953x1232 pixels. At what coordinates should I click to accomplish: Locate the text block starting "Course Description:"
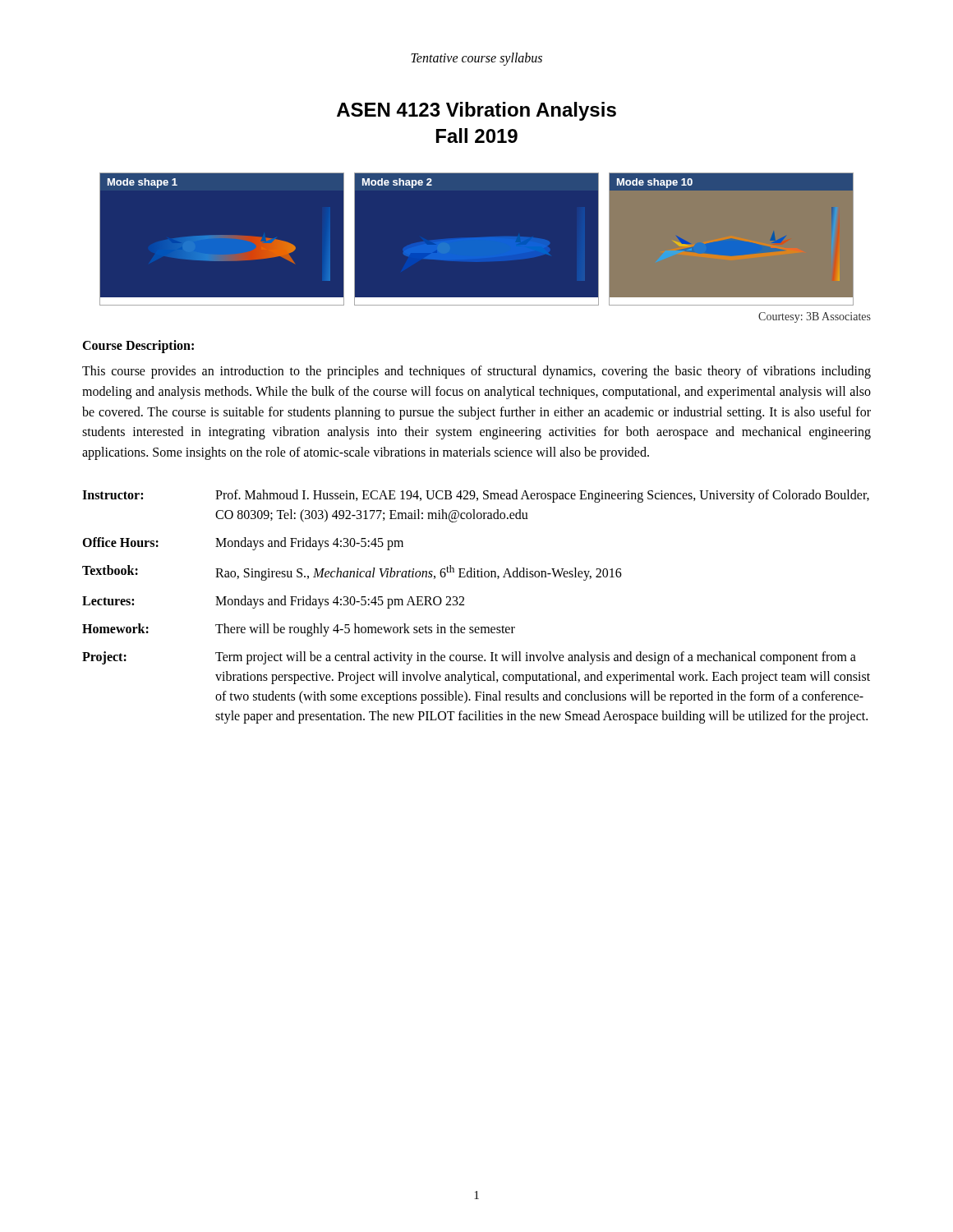pyautogui.click(x=139, y=345)
